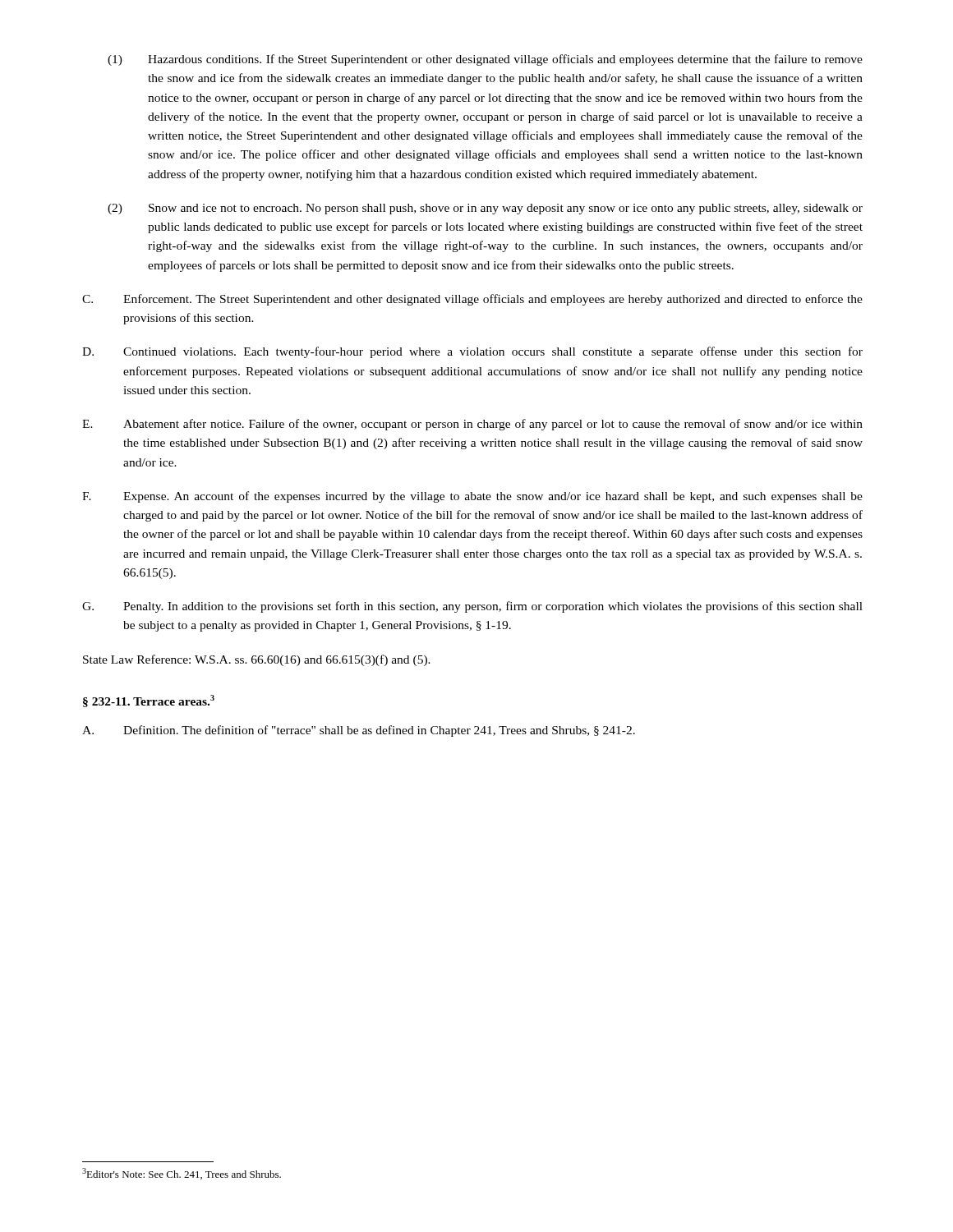Click the passage that begins "D.Continued violations. Each twenty-four-hour period"

point(472,371)
